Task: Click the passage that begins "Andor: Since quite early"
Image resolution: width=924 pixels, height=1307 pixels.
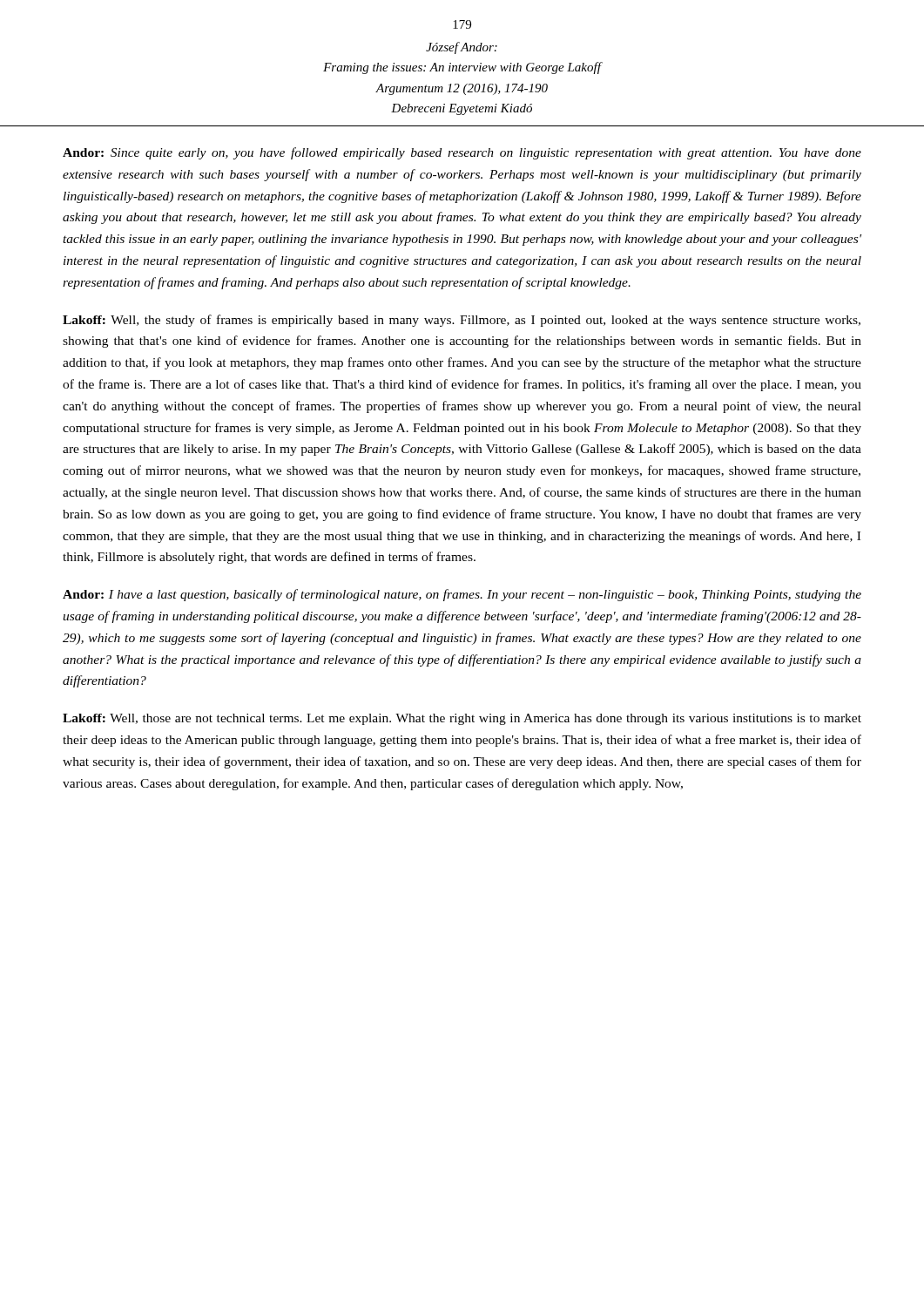Action: [462, 217]
